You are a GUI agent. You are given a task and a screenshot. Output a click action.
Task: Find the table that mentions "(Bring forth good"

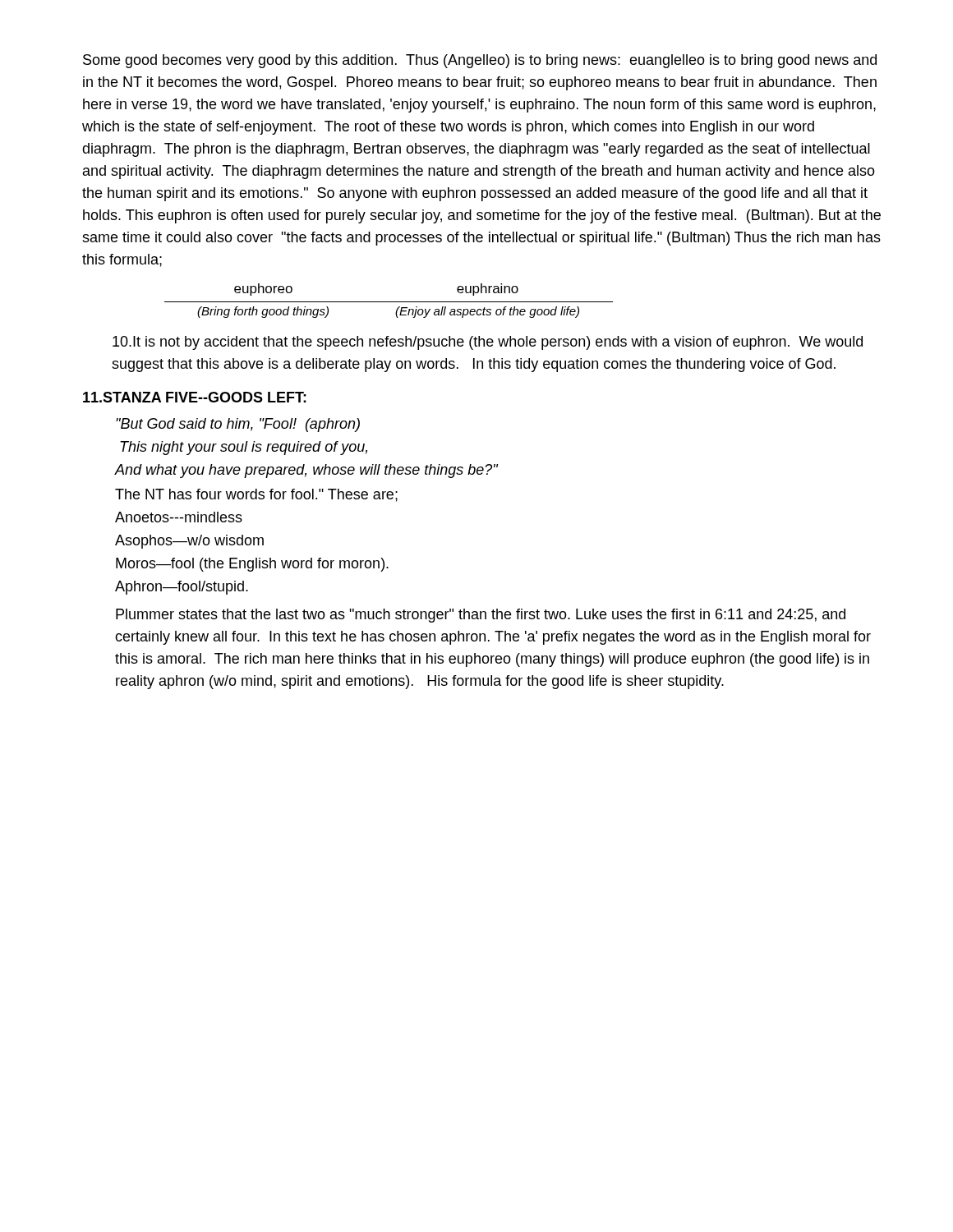click(501, 300)
